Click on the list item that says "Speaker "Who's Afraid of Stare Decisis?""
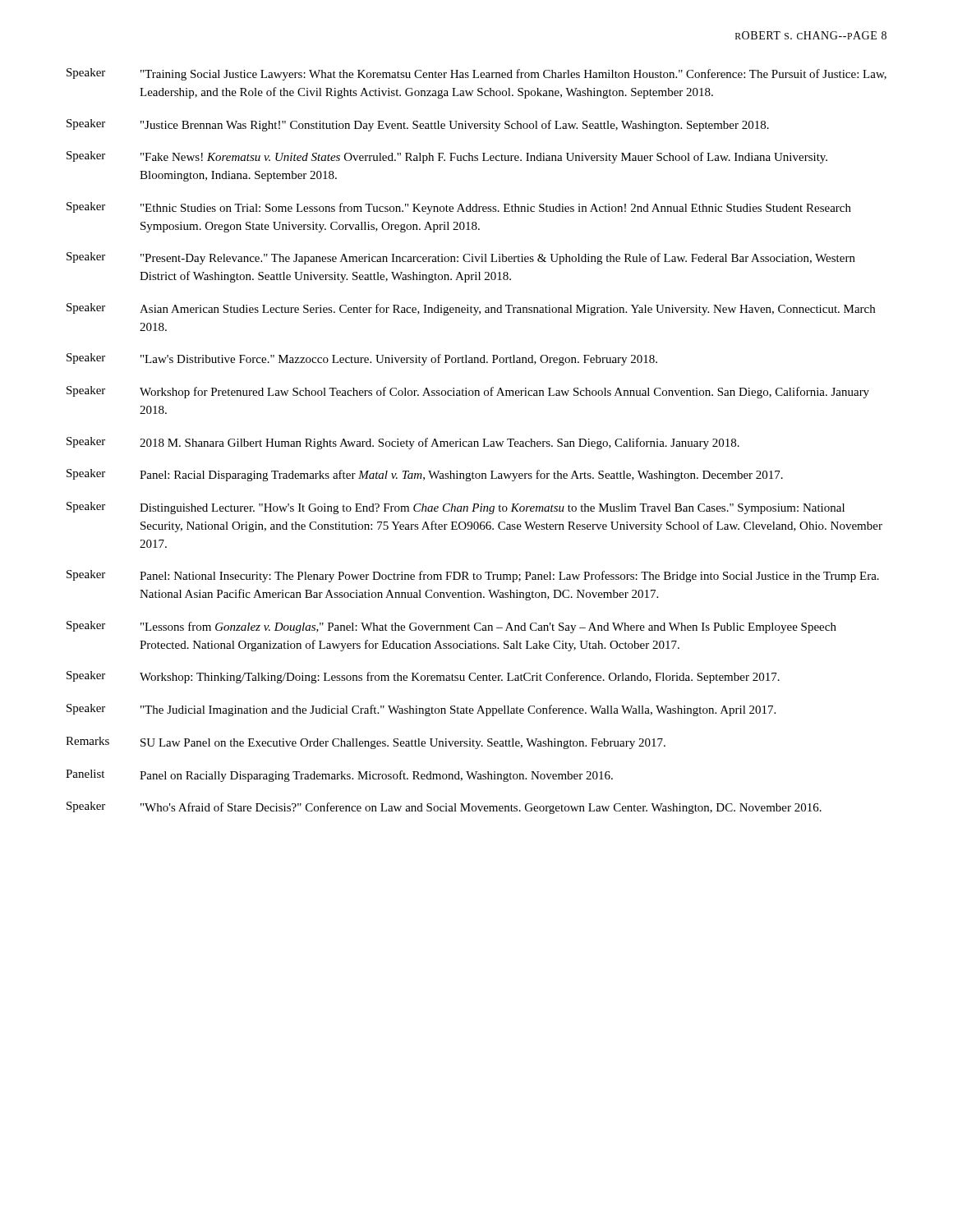This screenshot has height=1232, width=953. (x=476, y=808)
